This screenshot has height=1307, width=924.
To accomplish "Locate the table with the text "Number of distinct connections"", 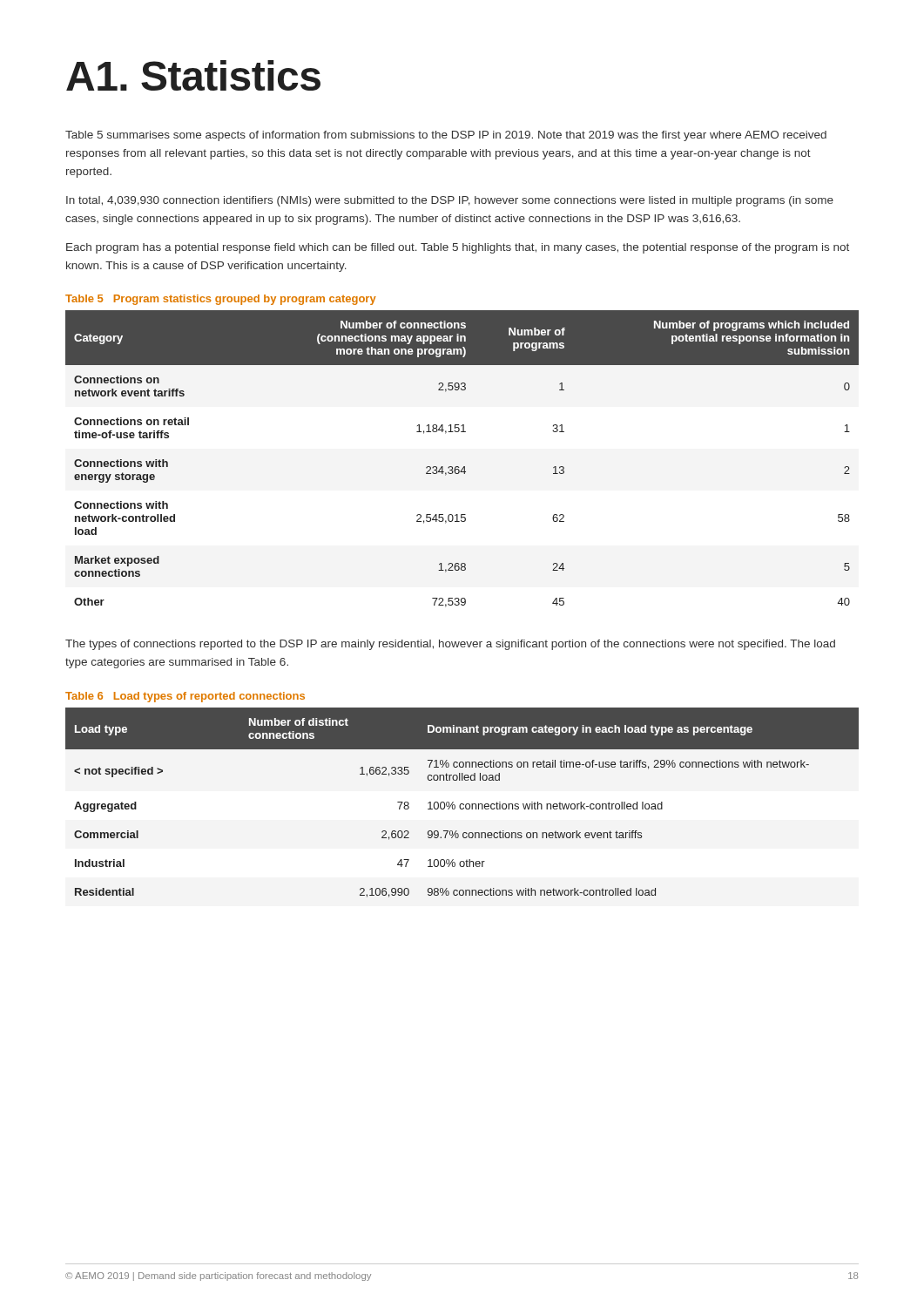I will pyautogui.click(x=462, y=807).
